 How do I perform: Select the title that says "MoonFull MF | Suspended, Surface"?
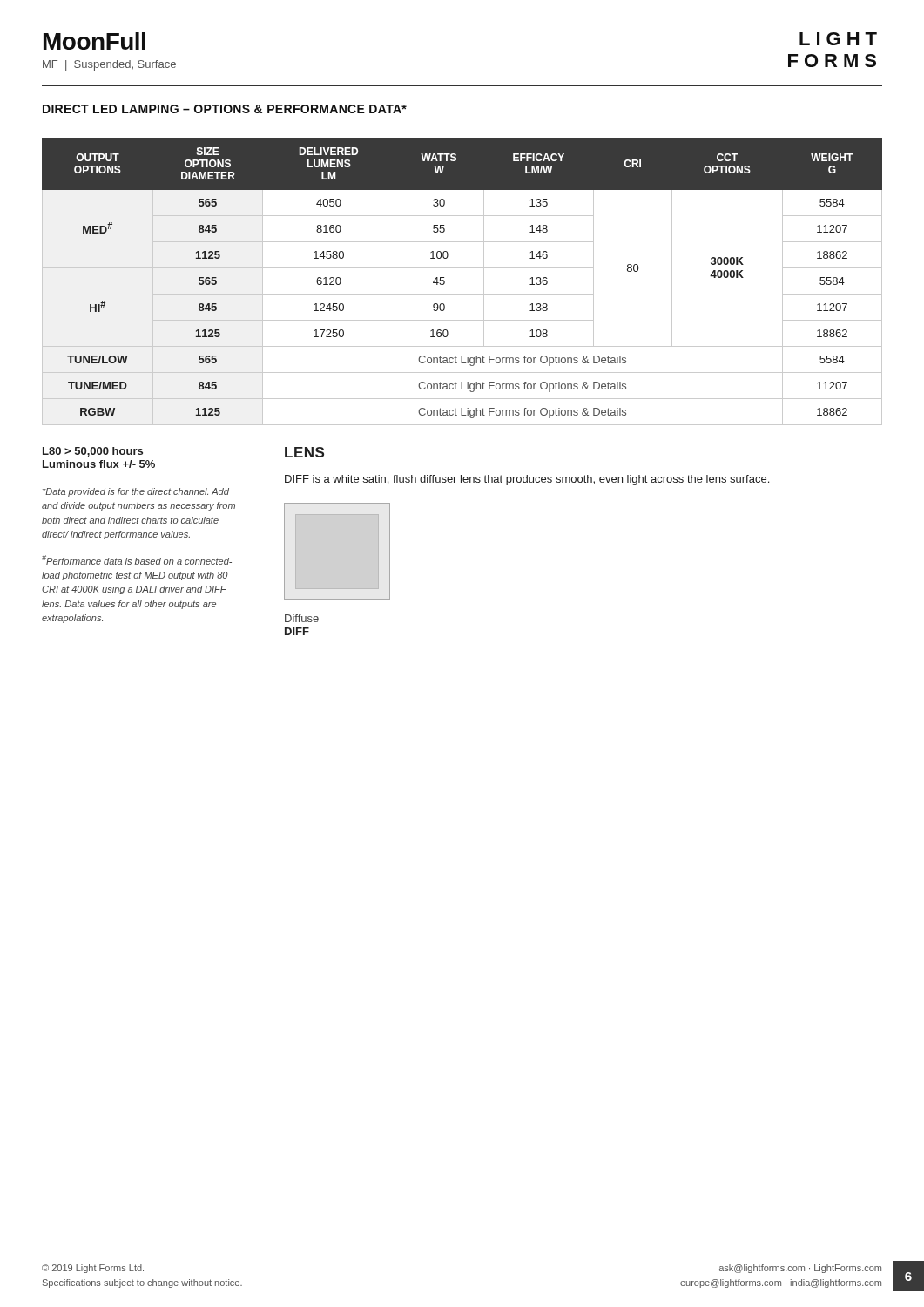[109, 49]
